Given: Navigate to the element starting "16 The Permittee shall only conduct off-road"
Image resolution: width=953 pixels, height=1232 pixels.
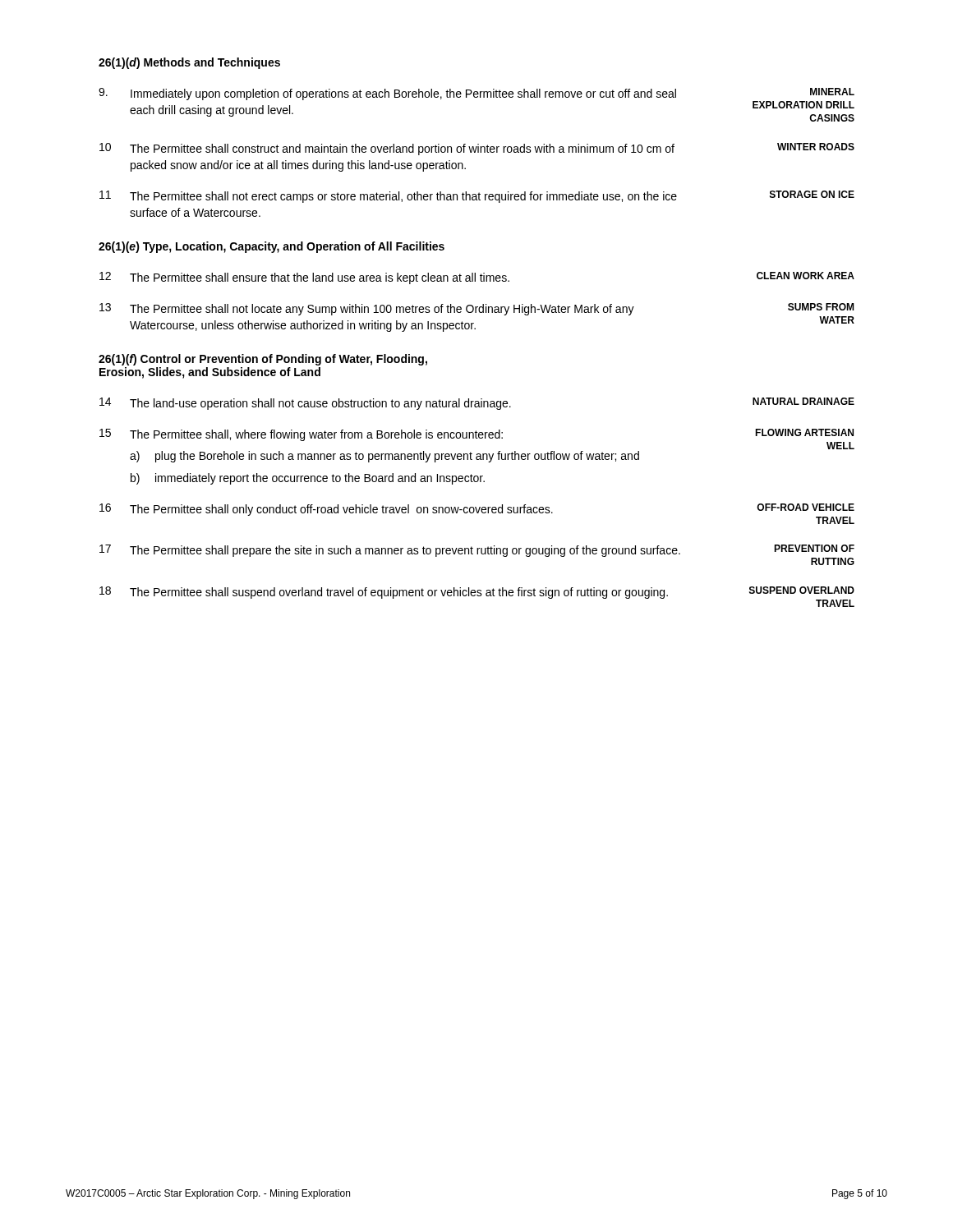Looking at the screenshot, I should tap(476, 514).
